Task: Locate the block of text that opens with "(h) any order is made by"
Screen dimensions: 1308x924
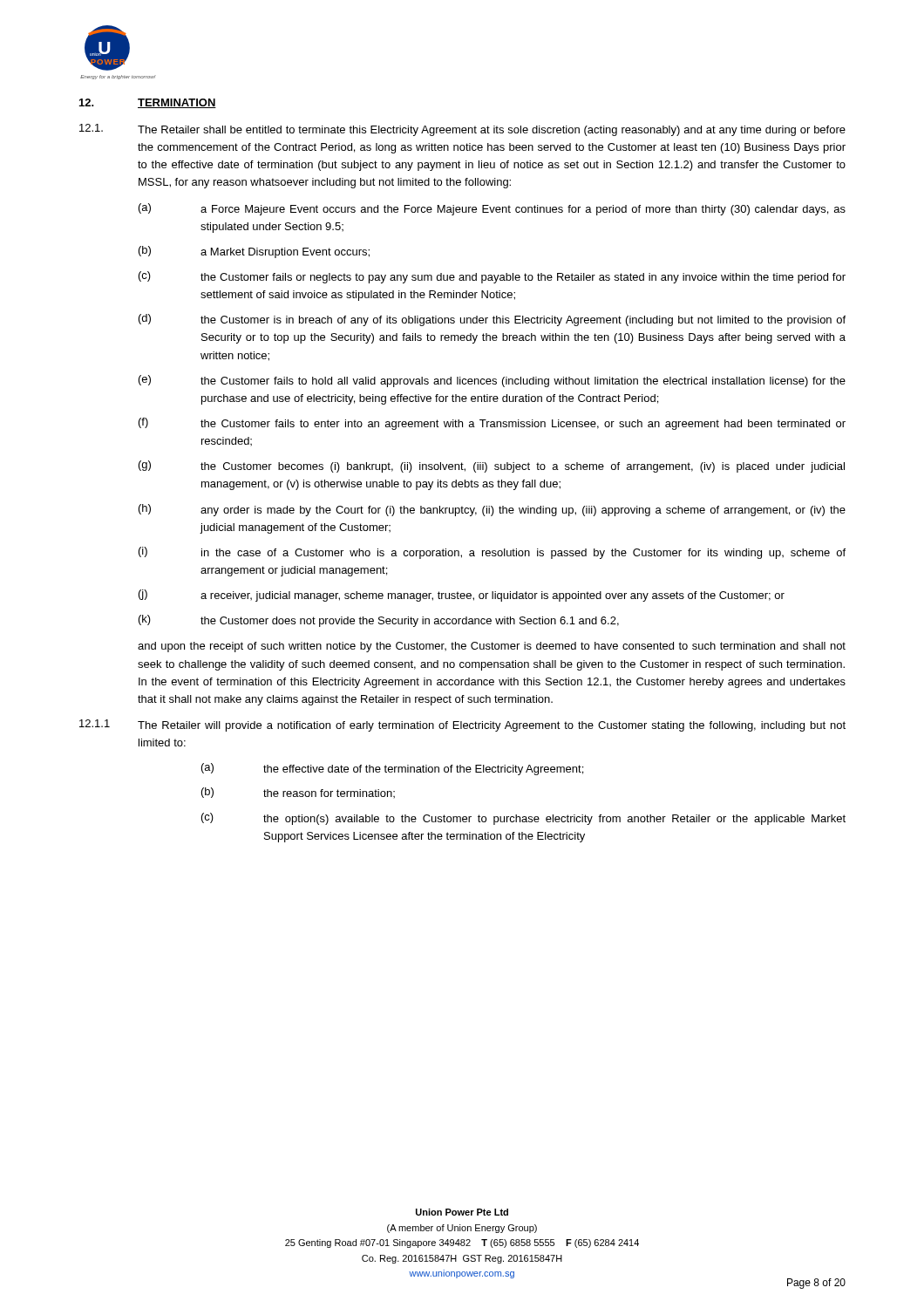Action: [492, 519]
